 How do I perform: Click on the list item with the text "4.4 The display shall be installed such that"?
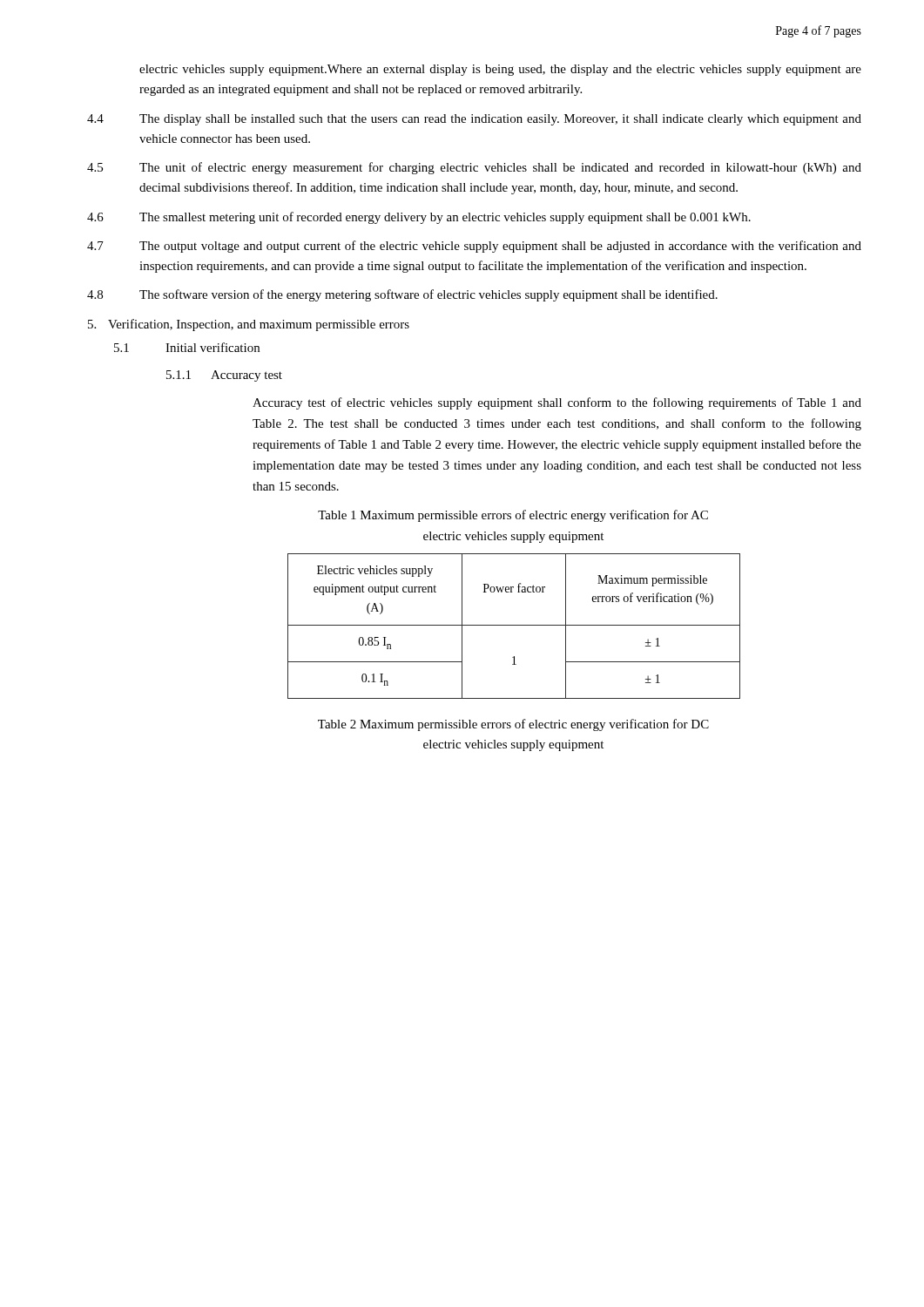474,129
